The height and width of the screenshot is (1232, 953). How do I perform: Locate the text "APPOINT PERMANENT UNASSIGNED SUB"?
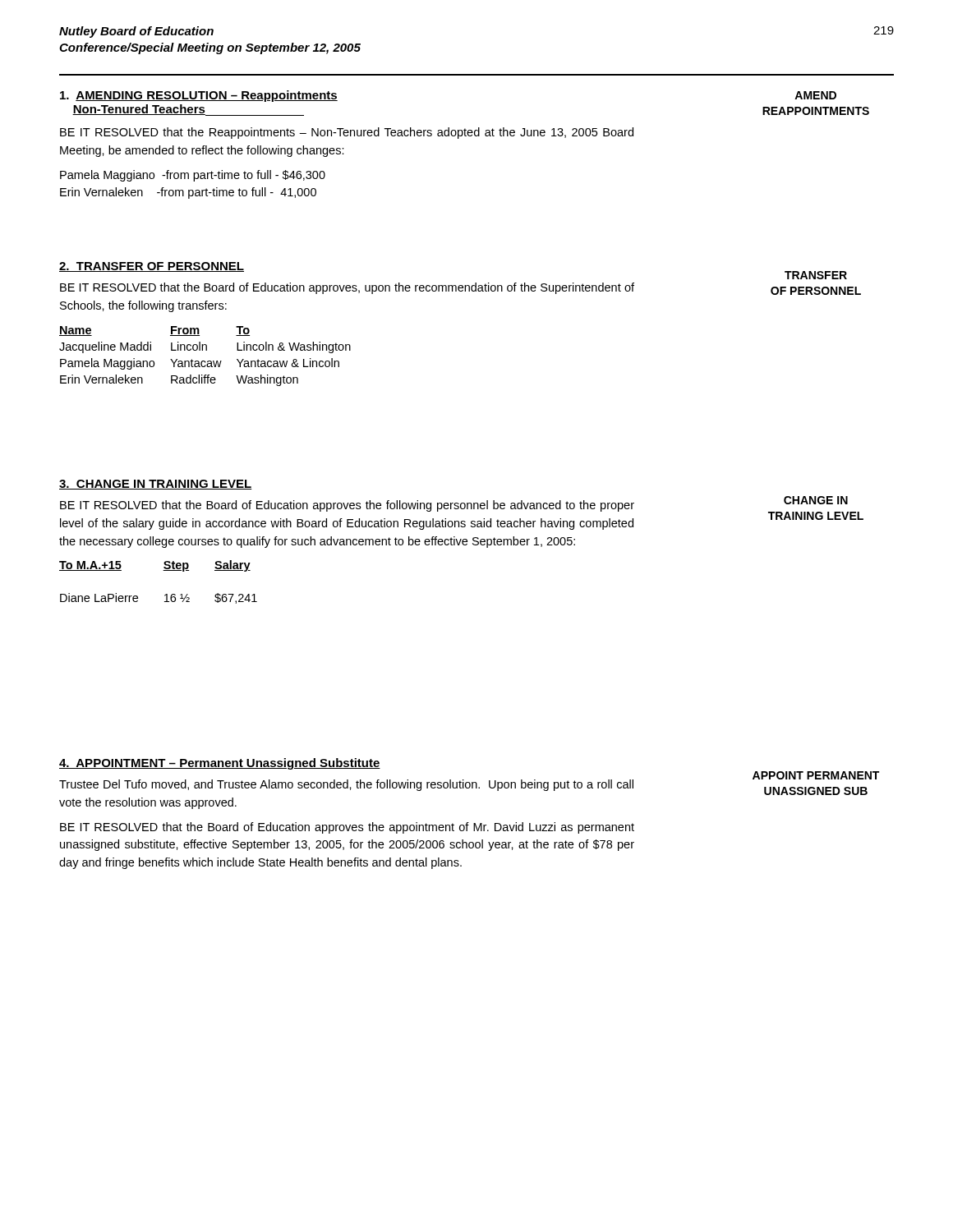[816, 783]
